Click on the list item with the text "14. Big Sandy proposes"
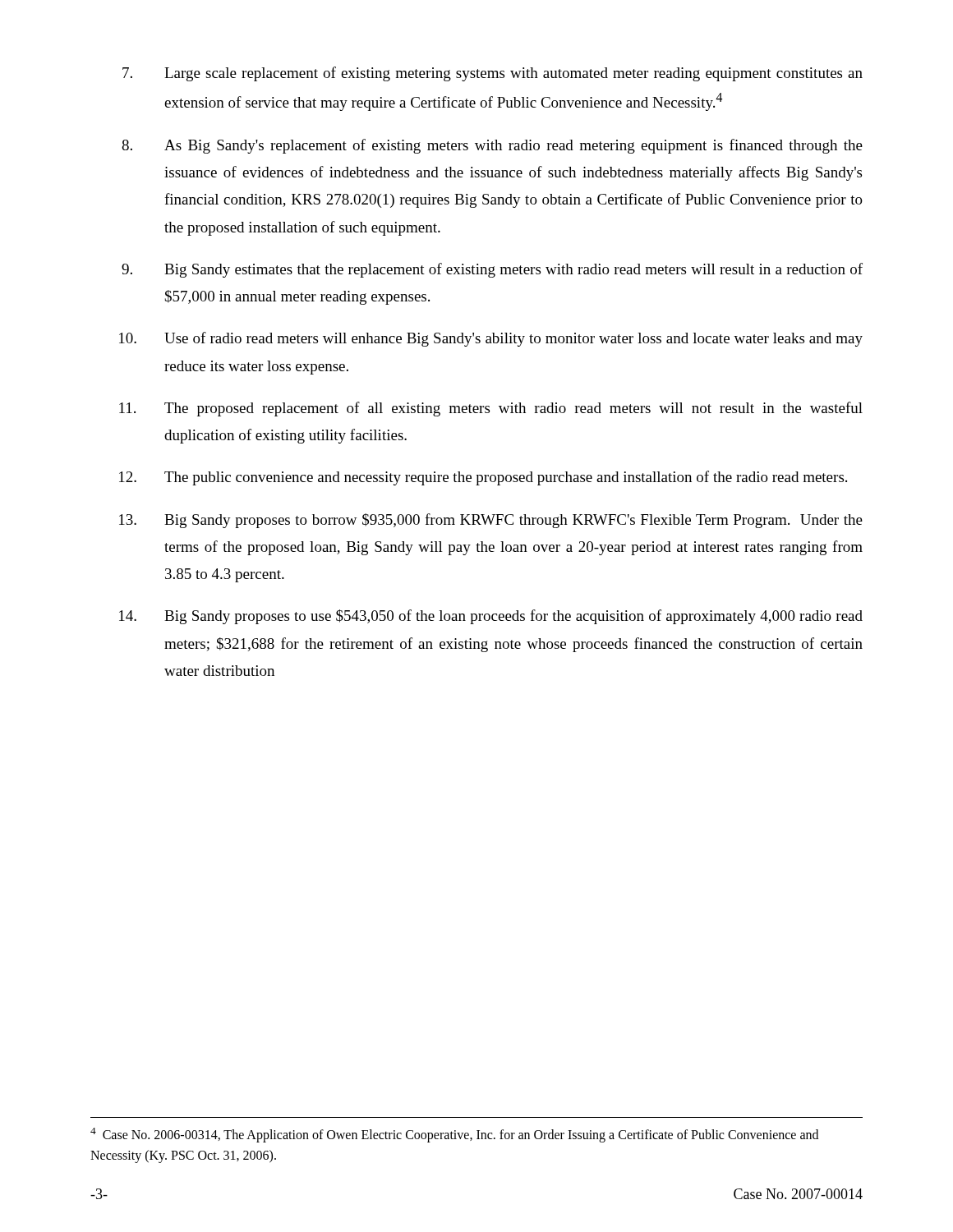Image resolution: width=953 pixels, height=1232 pixels. pos(476,643)
